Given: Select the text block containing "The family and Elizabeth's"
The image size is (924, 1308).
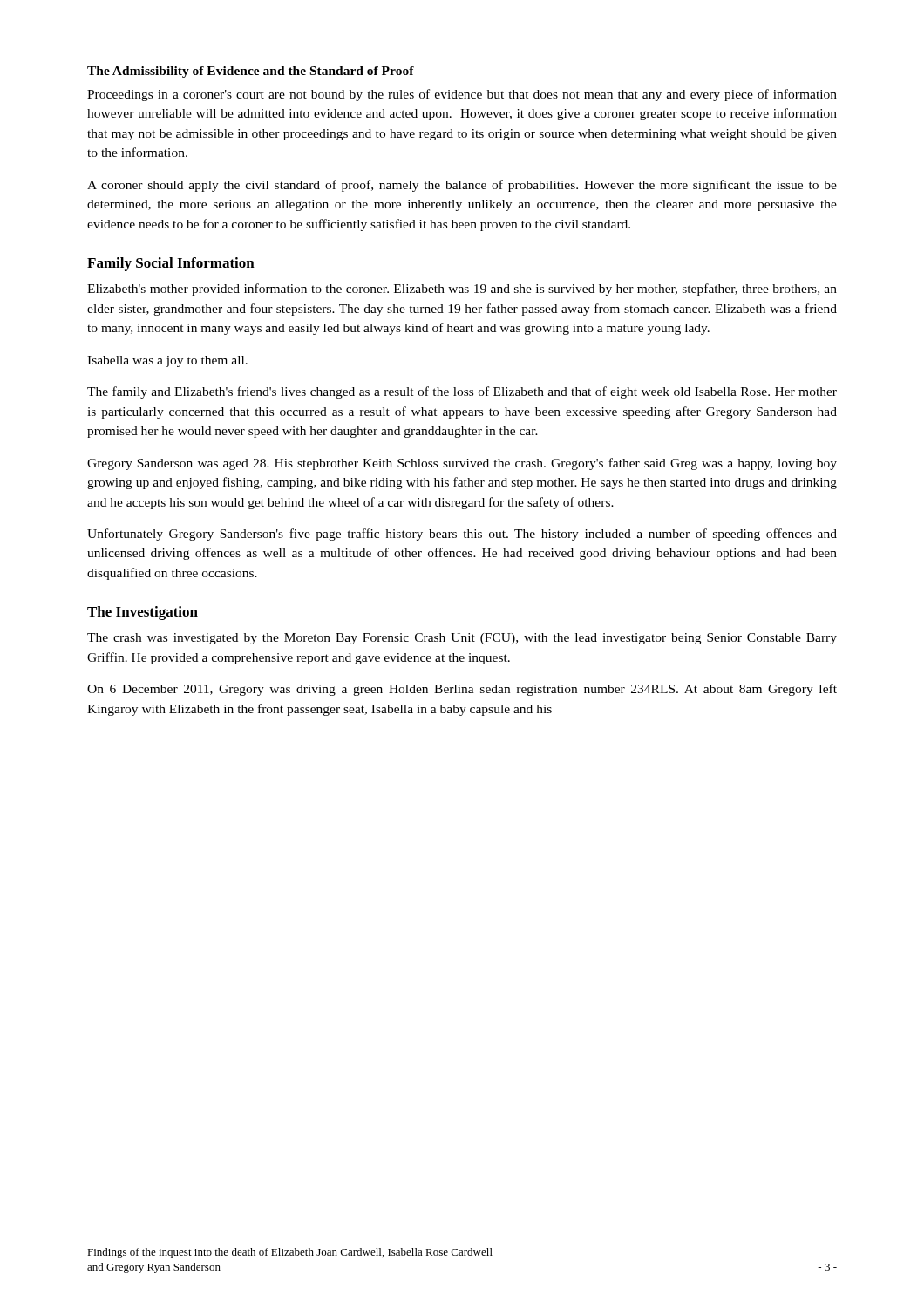Looking at the screenshot, I should (462, 411).
